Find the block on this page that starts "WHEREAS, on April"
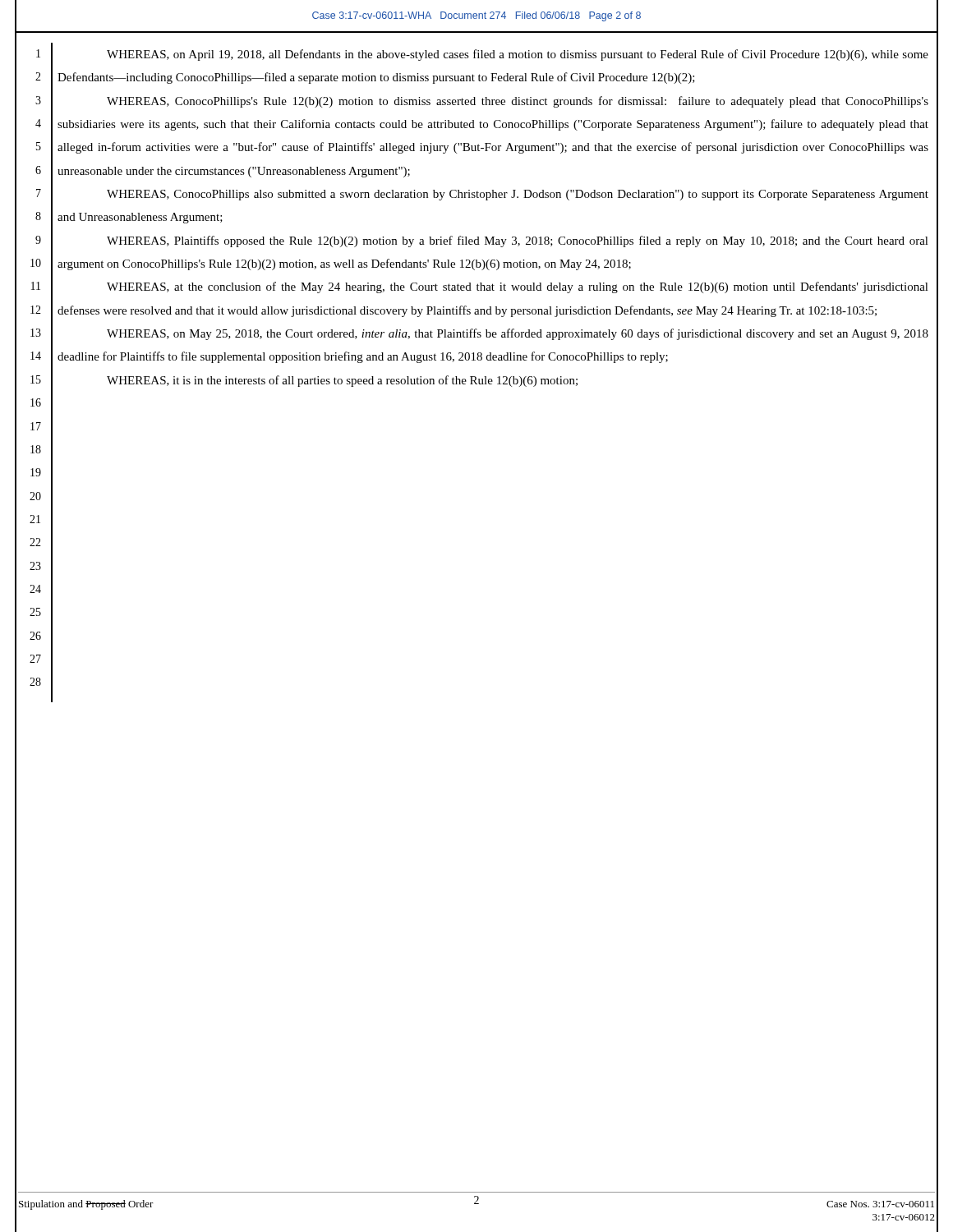The image size is (953, 1232). (x=493, y=66)
